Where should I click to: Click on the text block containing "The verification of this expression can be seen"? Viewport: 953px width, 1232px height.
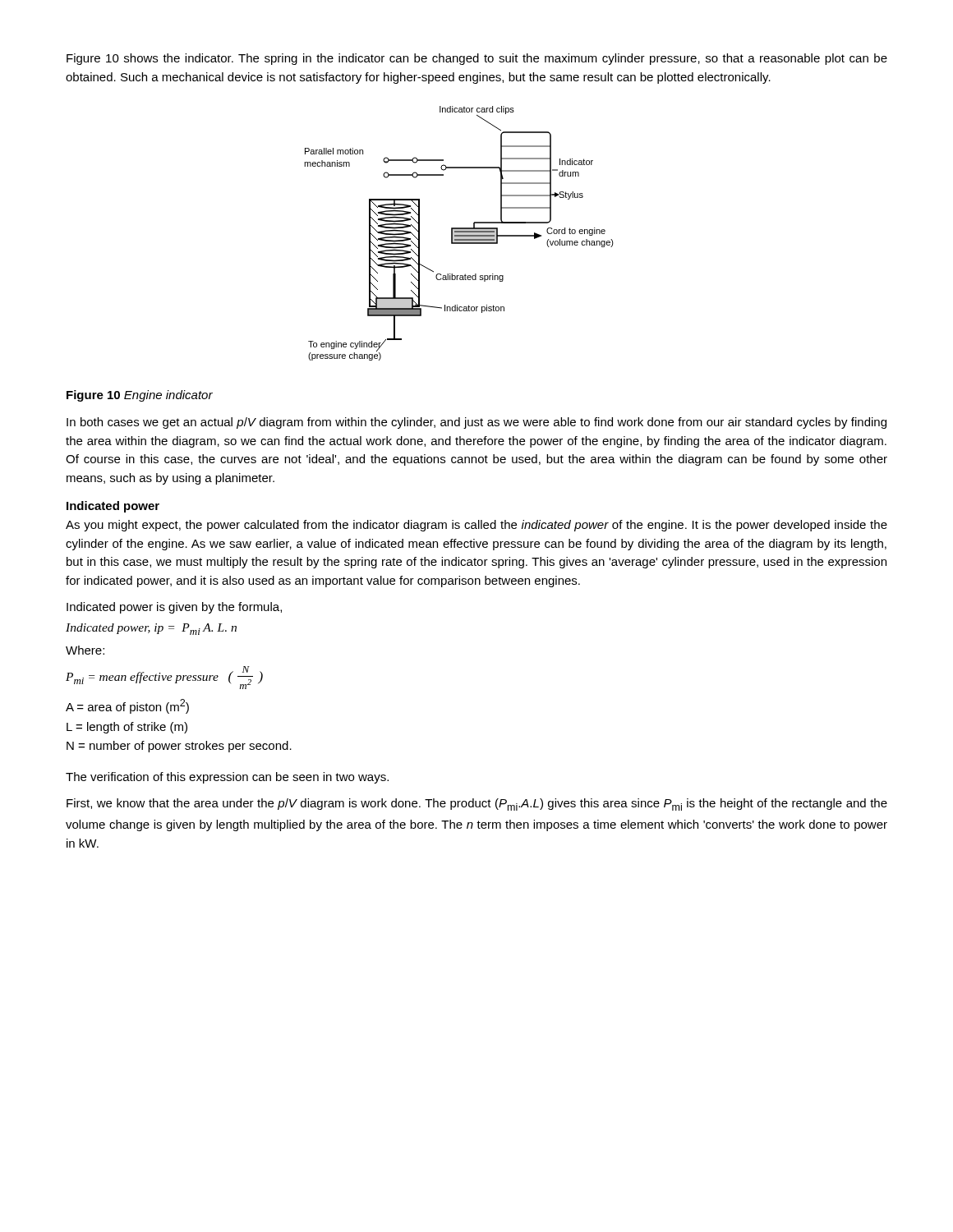pyautogui.click(x=228, y=776)
